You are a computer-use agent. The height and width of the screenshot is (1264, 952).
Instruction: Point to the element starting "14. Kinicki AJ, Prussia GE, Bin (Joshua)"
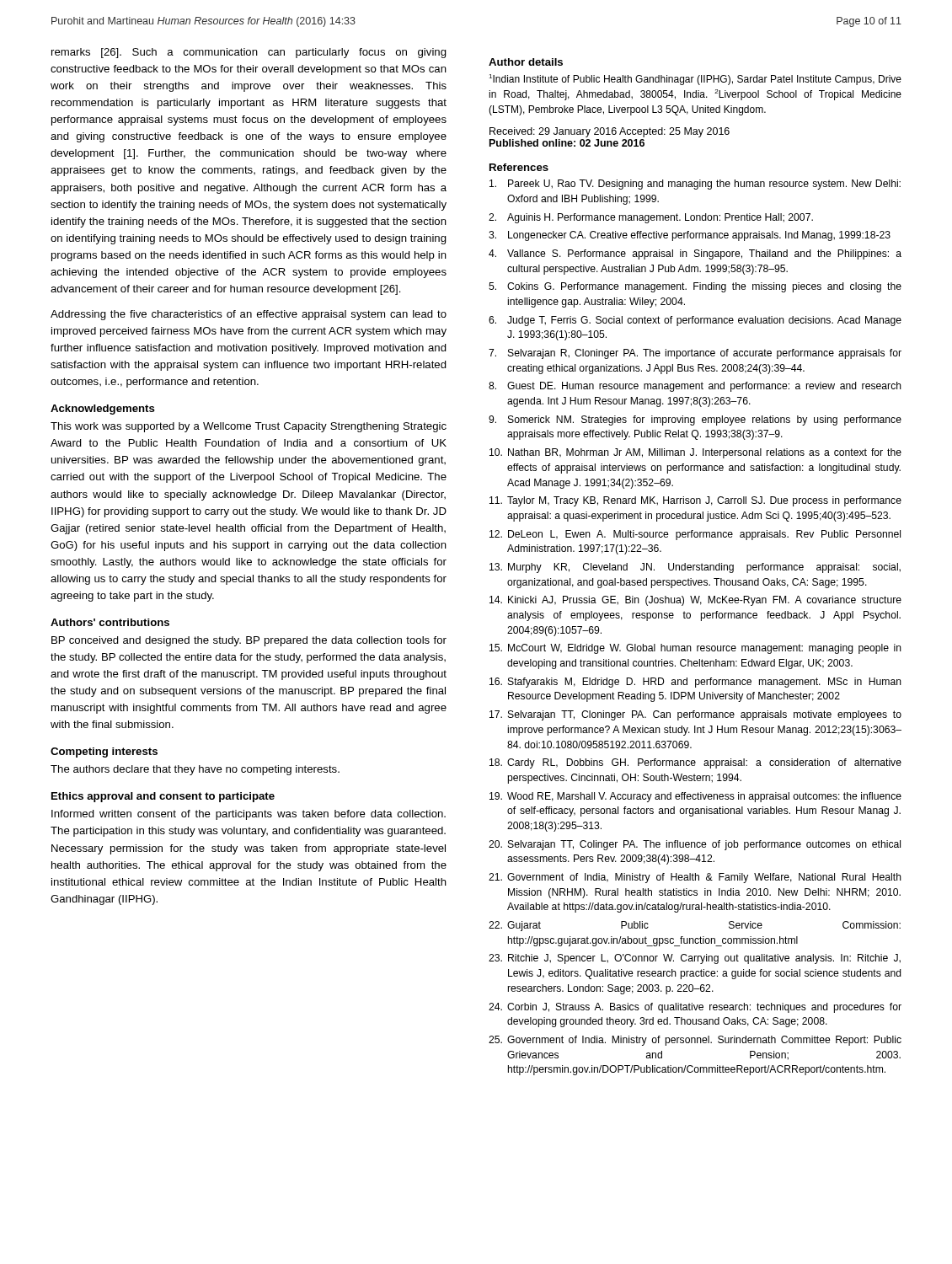coord(695,616)
